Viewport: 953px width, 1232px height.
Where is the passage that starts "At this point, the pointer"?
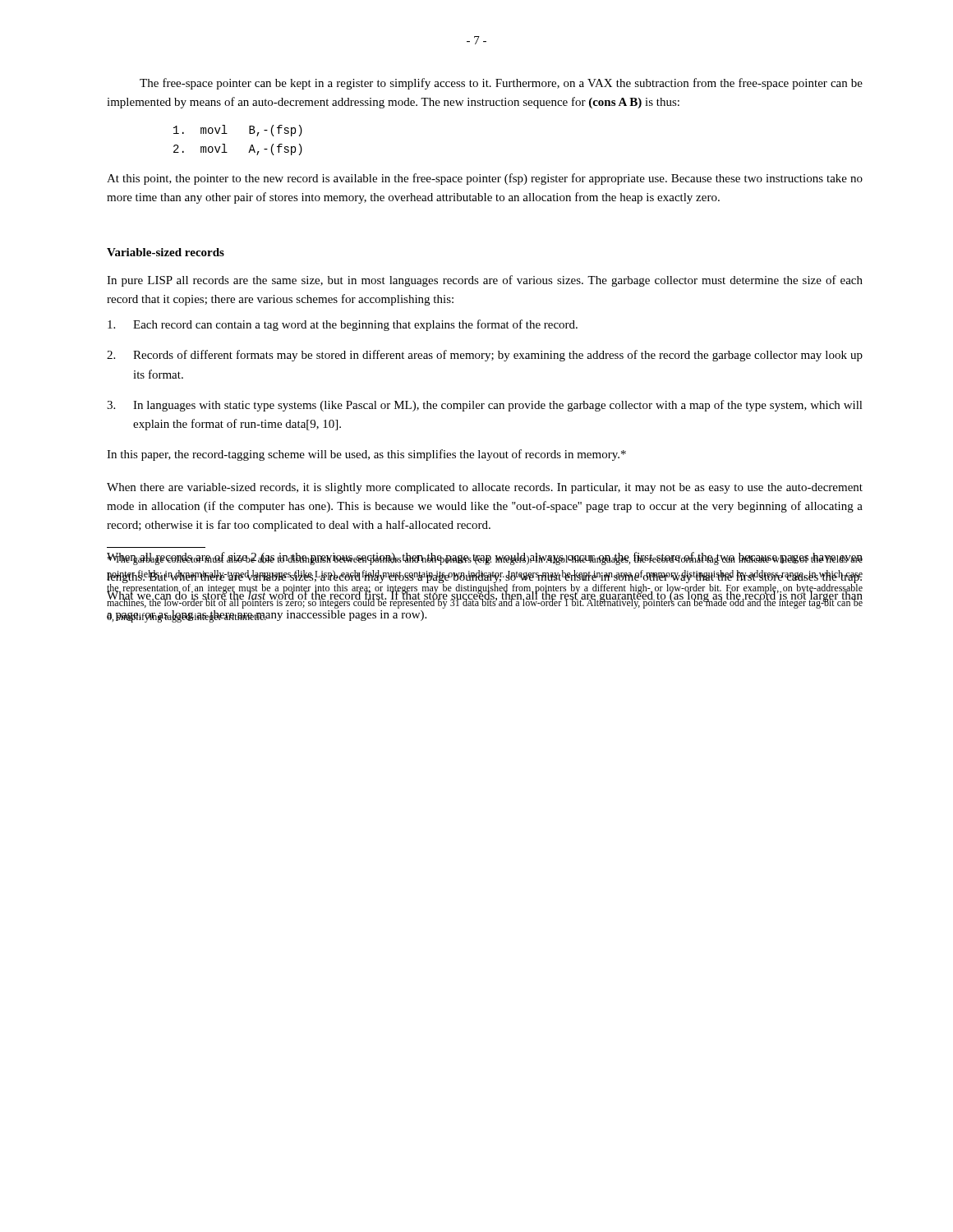click(x=485, y=188)
